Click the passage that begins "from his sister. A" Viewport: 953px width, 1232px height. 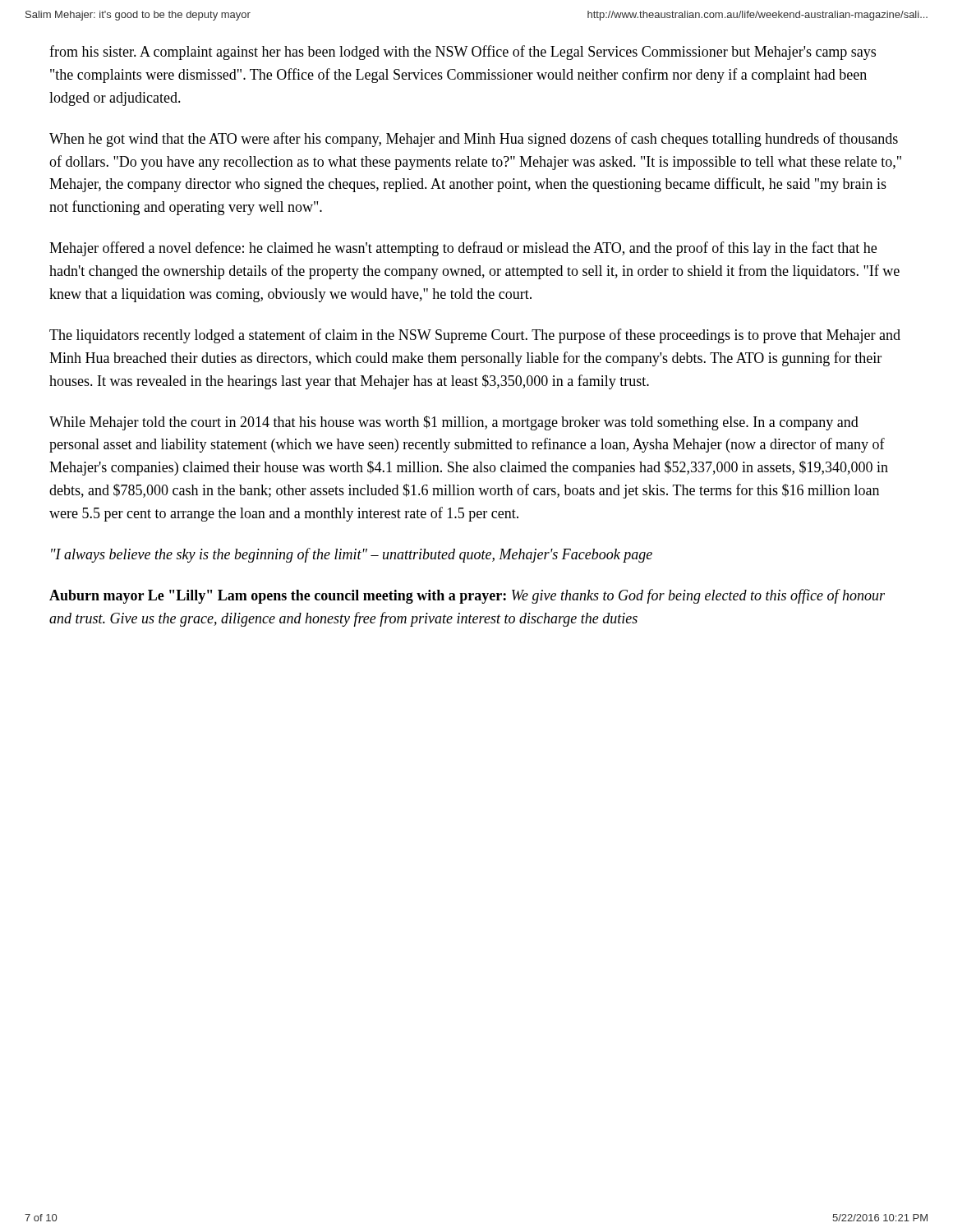(x=463, y=75)
